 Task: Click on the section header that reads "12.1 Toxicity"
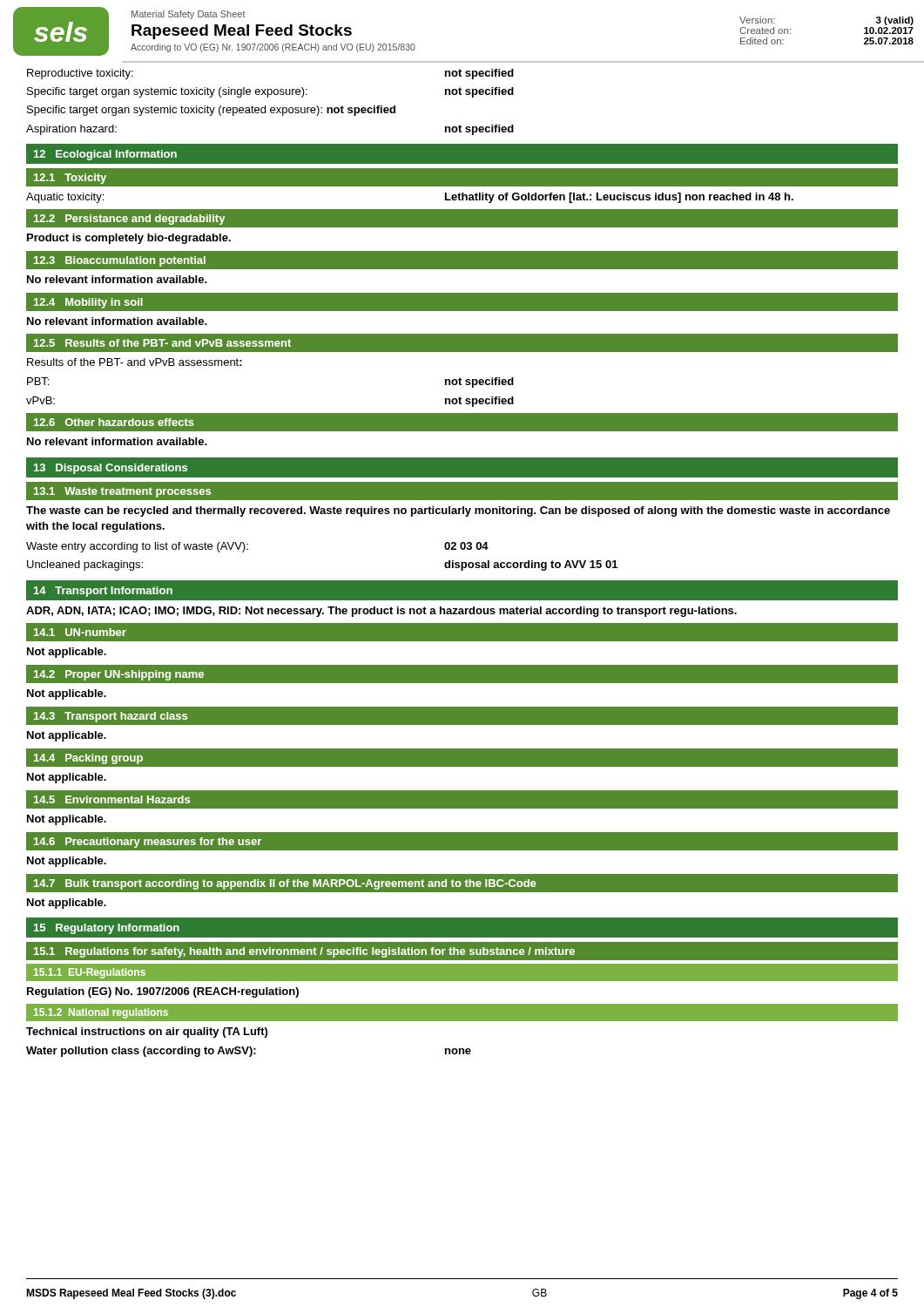point(462,177)
